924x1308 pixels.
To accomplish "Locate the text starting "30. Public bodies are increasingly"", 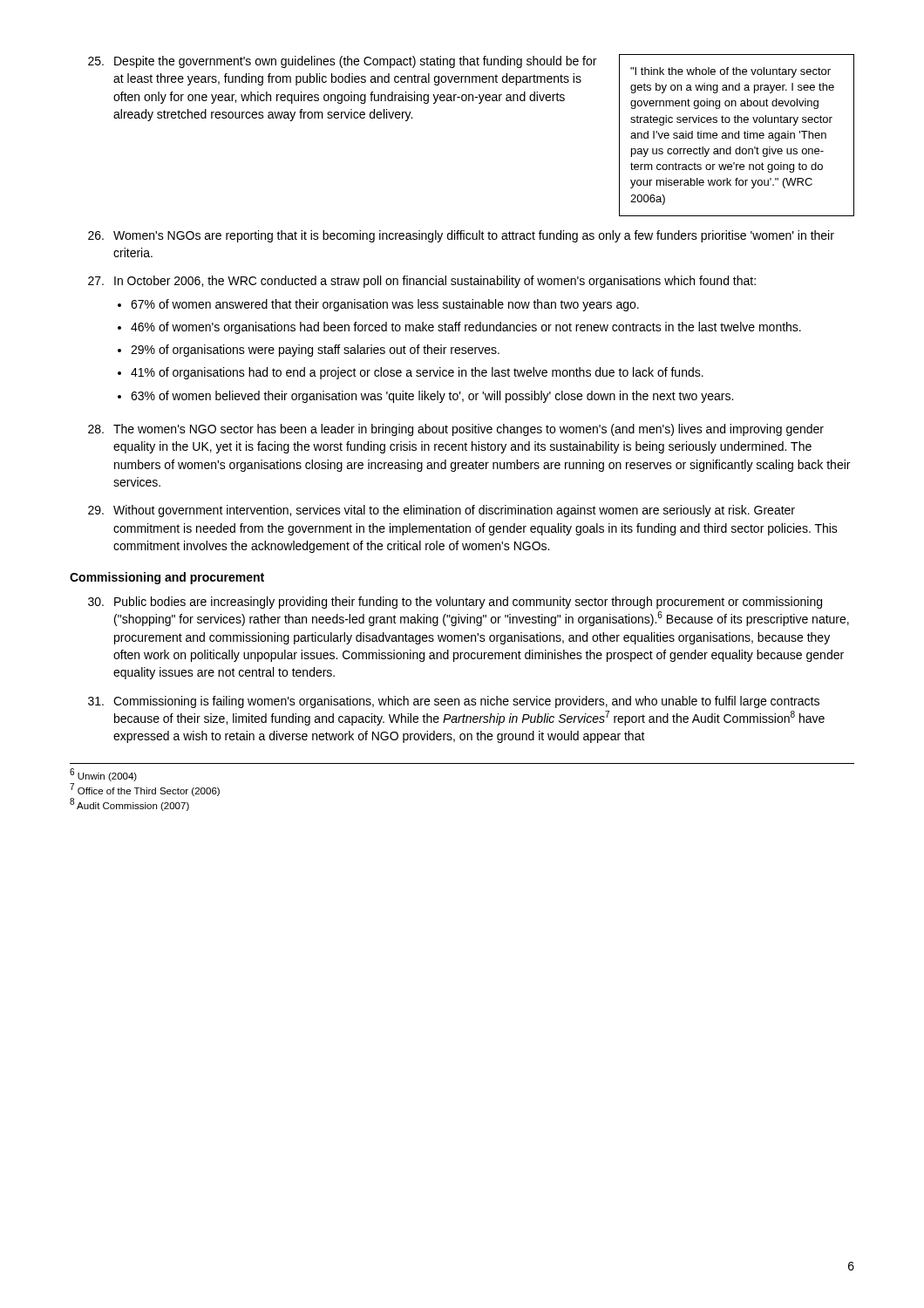I will pyautogui.click(x=462, y=637).
